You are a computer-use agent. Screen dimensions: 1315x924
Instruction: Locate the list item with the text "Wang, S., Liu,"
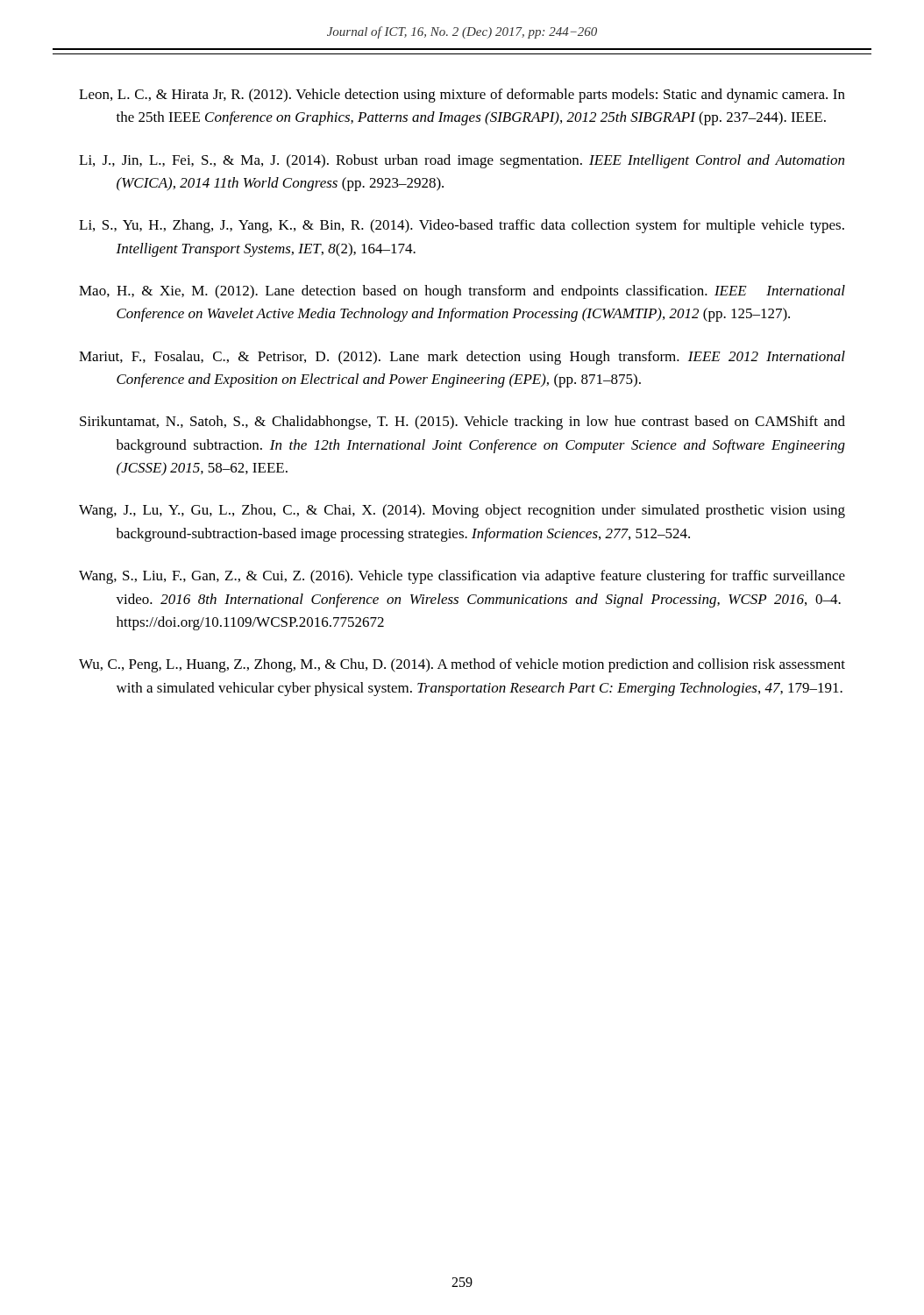[462, 599]
